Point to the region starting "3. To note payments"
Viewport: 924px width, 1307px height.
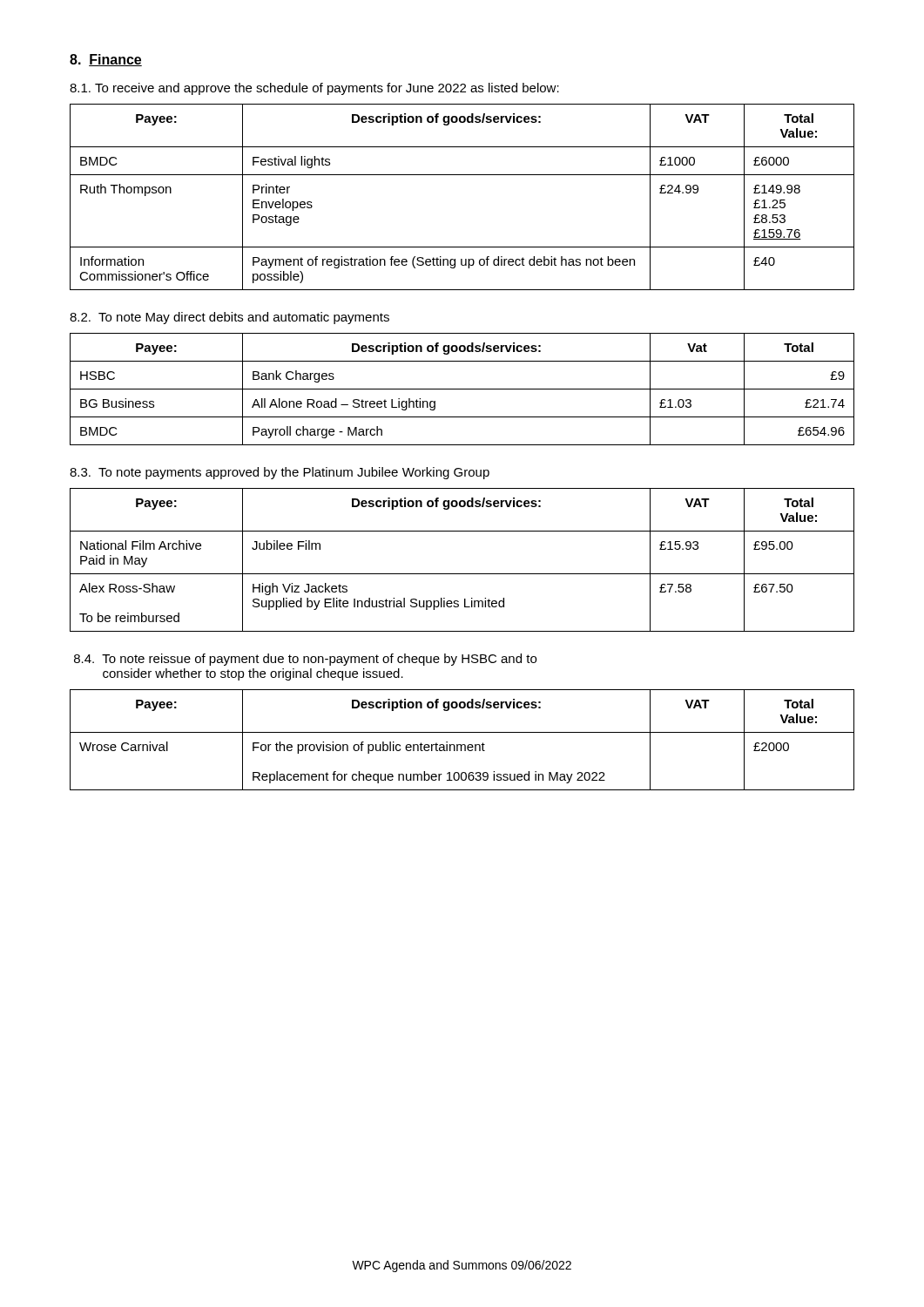(x=280, y=472)
